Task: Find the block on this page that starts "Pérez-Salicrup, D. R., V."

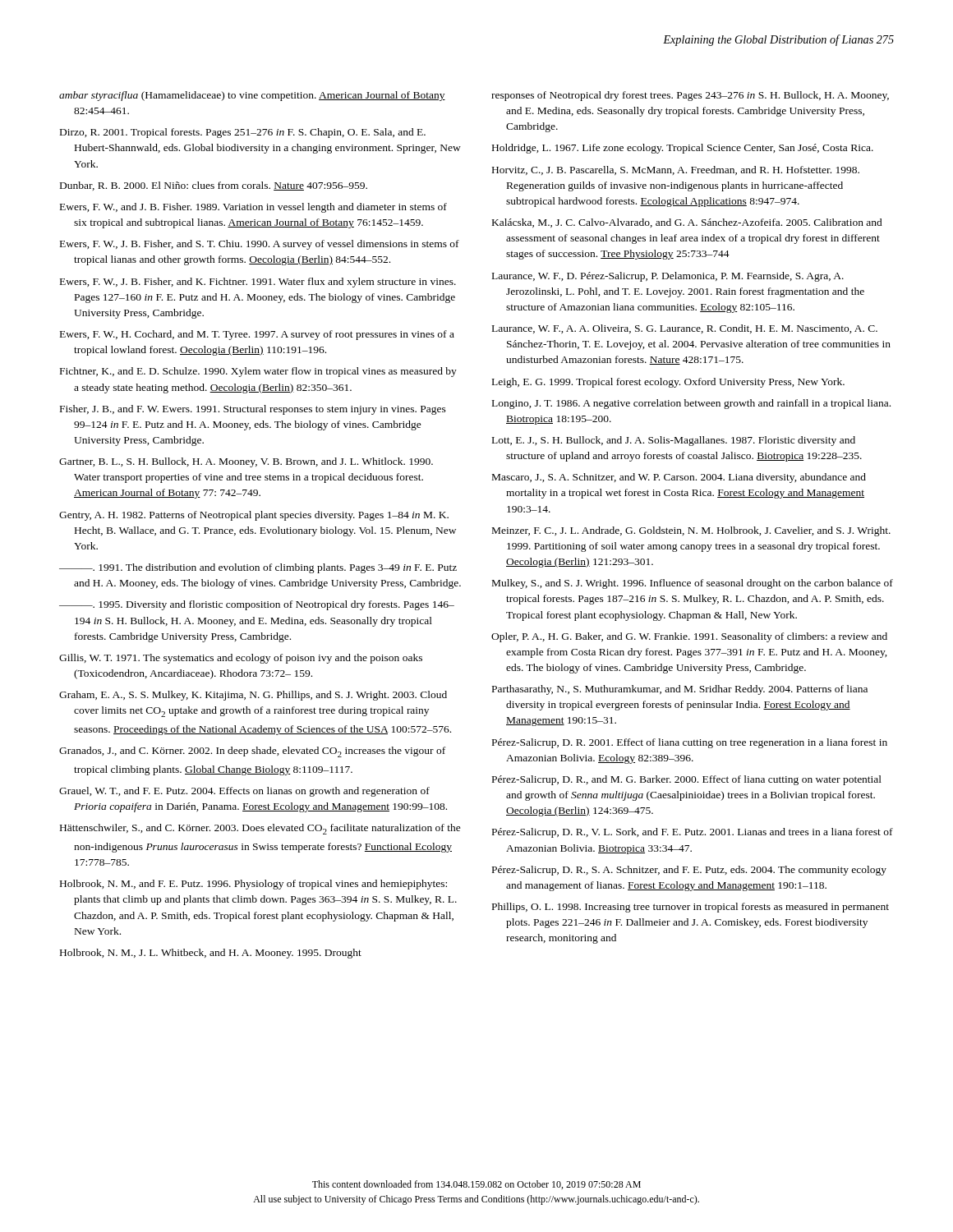Action: pyautogui.click(x=693, y=840)
